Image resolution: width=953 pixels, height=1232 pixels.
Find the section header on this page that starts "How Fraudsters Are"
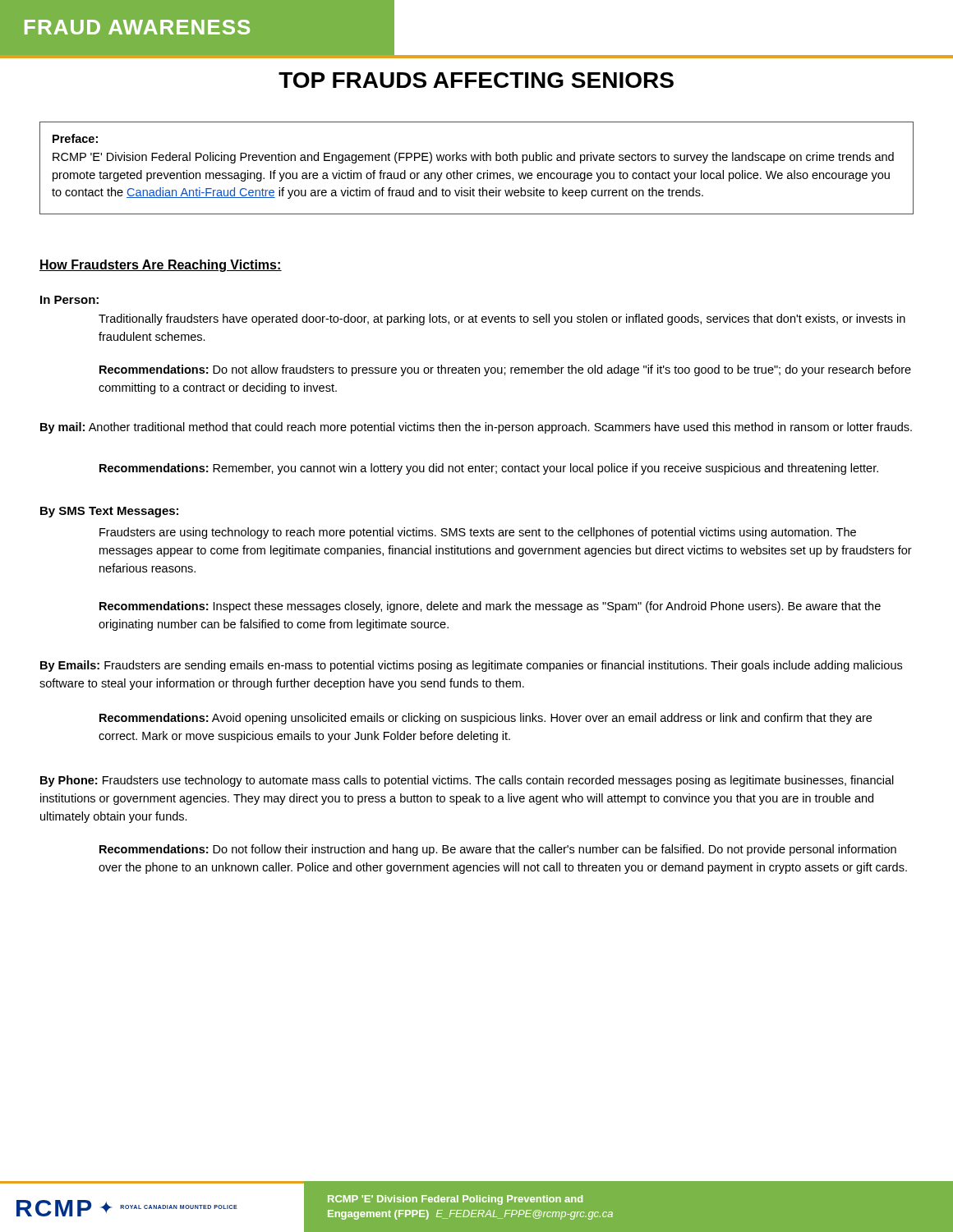pos(160,265)
